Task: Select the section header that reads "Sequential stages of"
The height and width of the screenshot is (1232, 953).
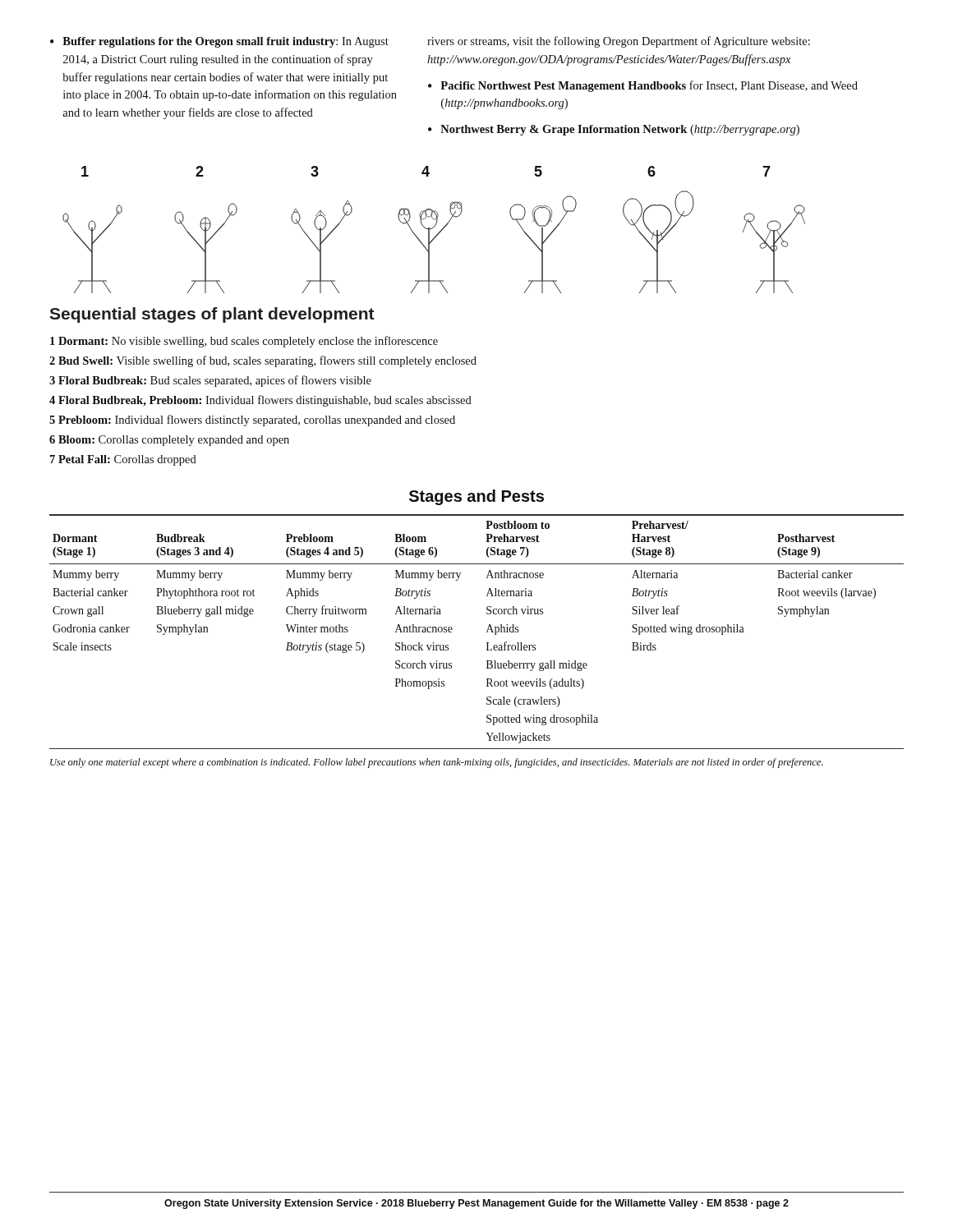Action: coord(212,315)
